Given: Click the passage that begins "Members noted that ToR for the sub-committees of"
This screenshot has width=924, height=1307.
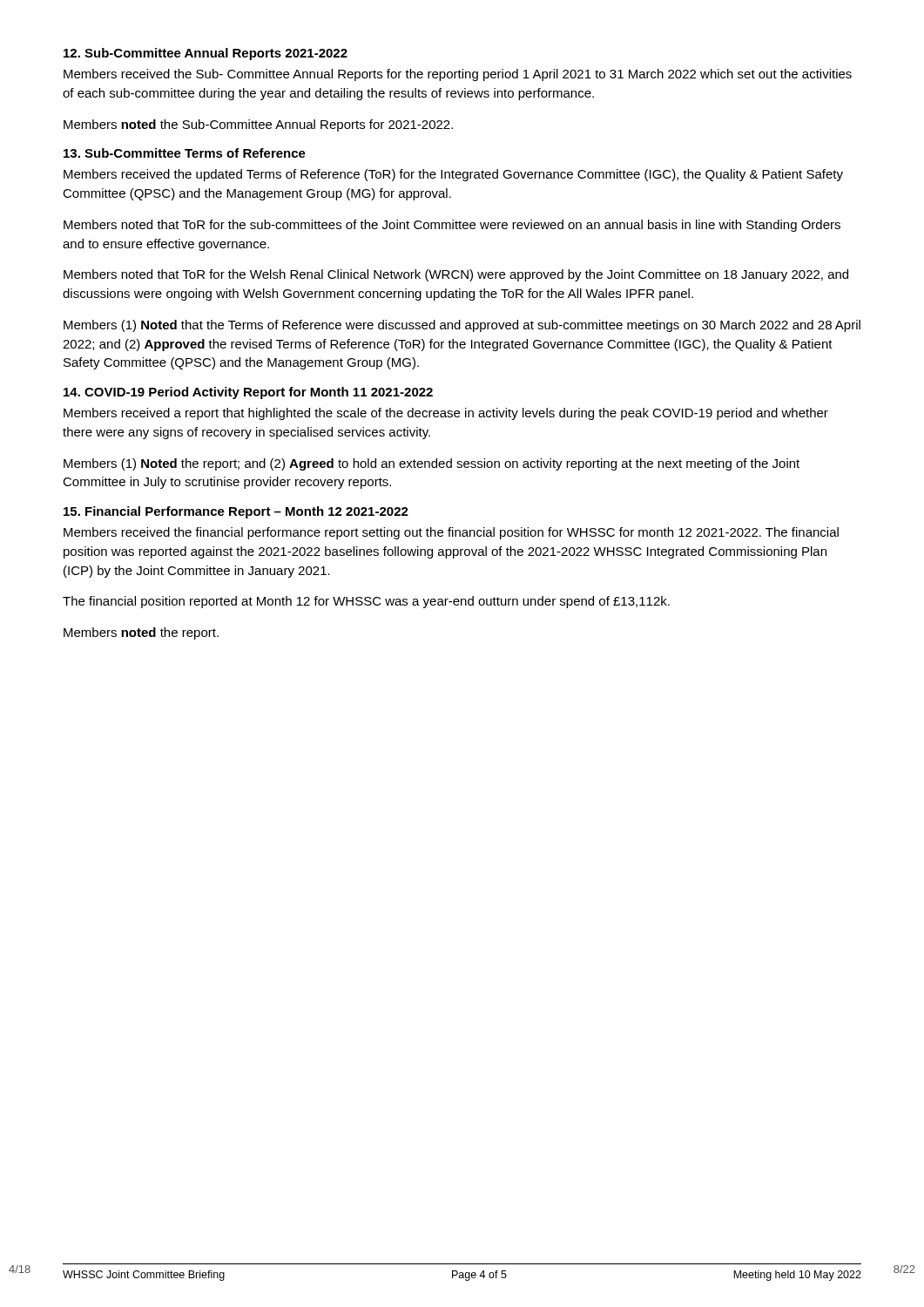Looking at the screenshot, I should click(452, 234).
